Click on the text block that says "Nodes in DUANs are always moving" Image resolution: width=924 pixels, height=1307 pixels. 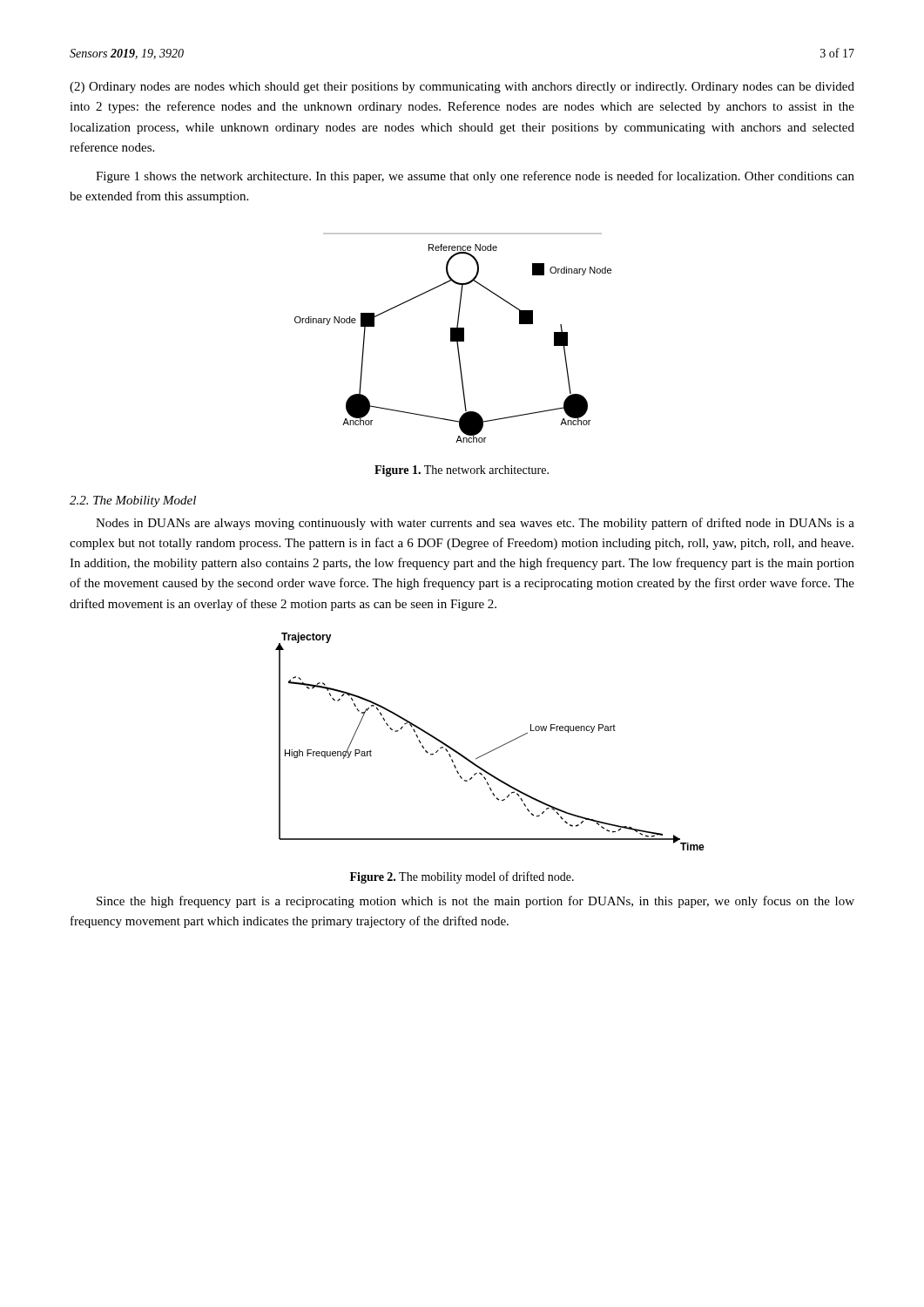[462, 563]
